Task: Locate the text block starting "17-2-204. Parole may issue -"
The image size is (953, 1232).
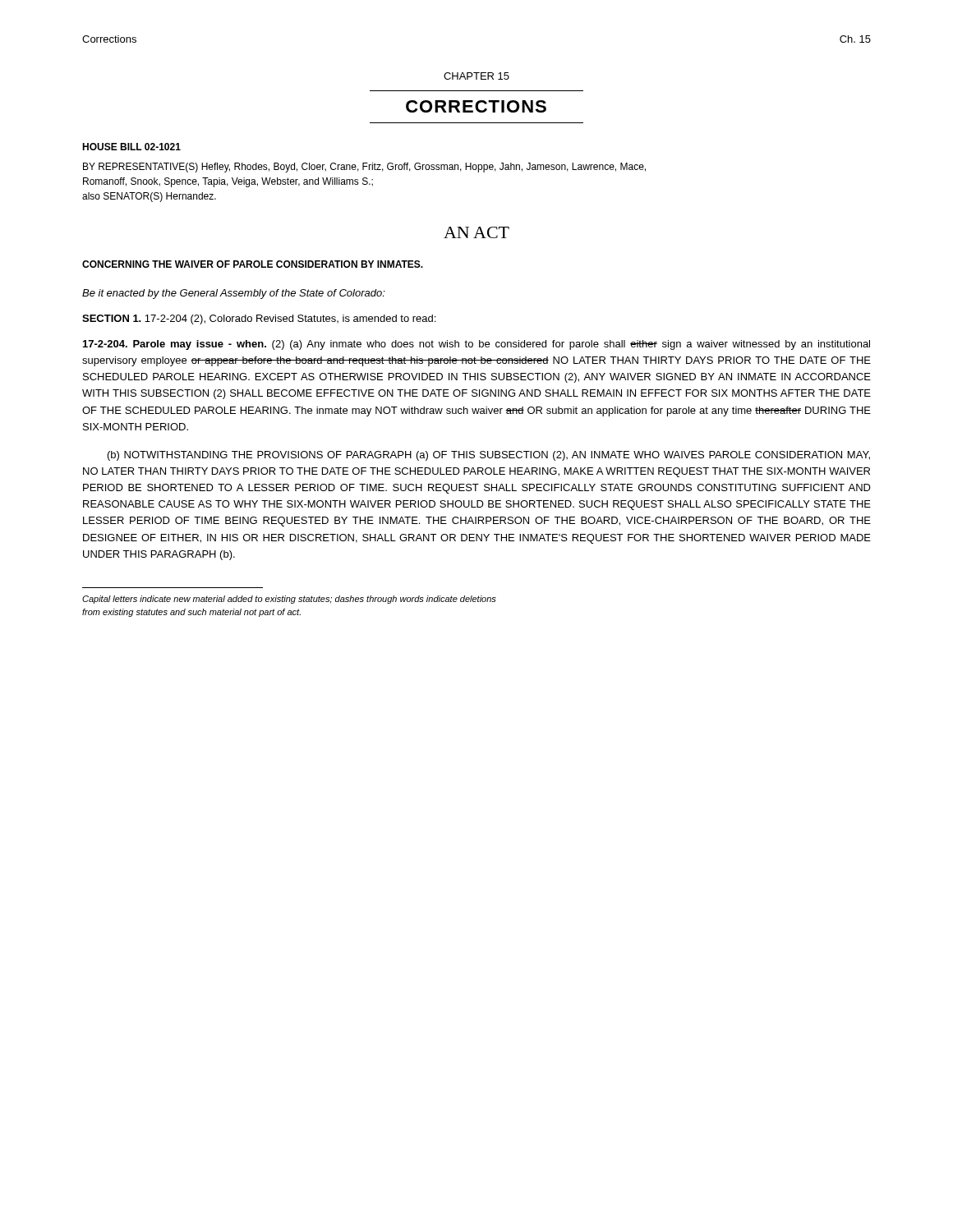Action: click(x=476, y=385)
